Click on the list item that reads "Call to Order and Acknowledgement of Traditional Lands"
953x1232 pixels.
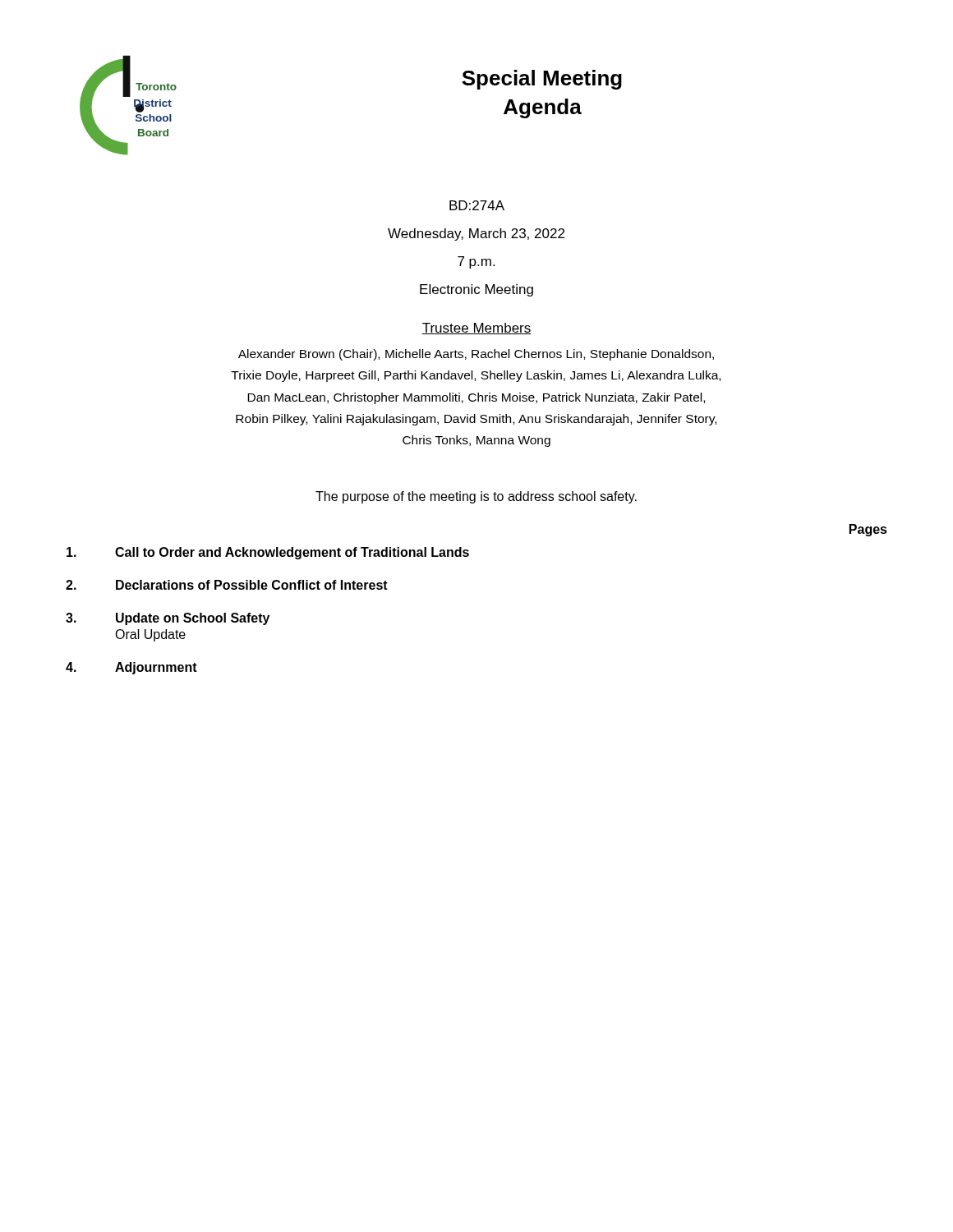point(476,553)
